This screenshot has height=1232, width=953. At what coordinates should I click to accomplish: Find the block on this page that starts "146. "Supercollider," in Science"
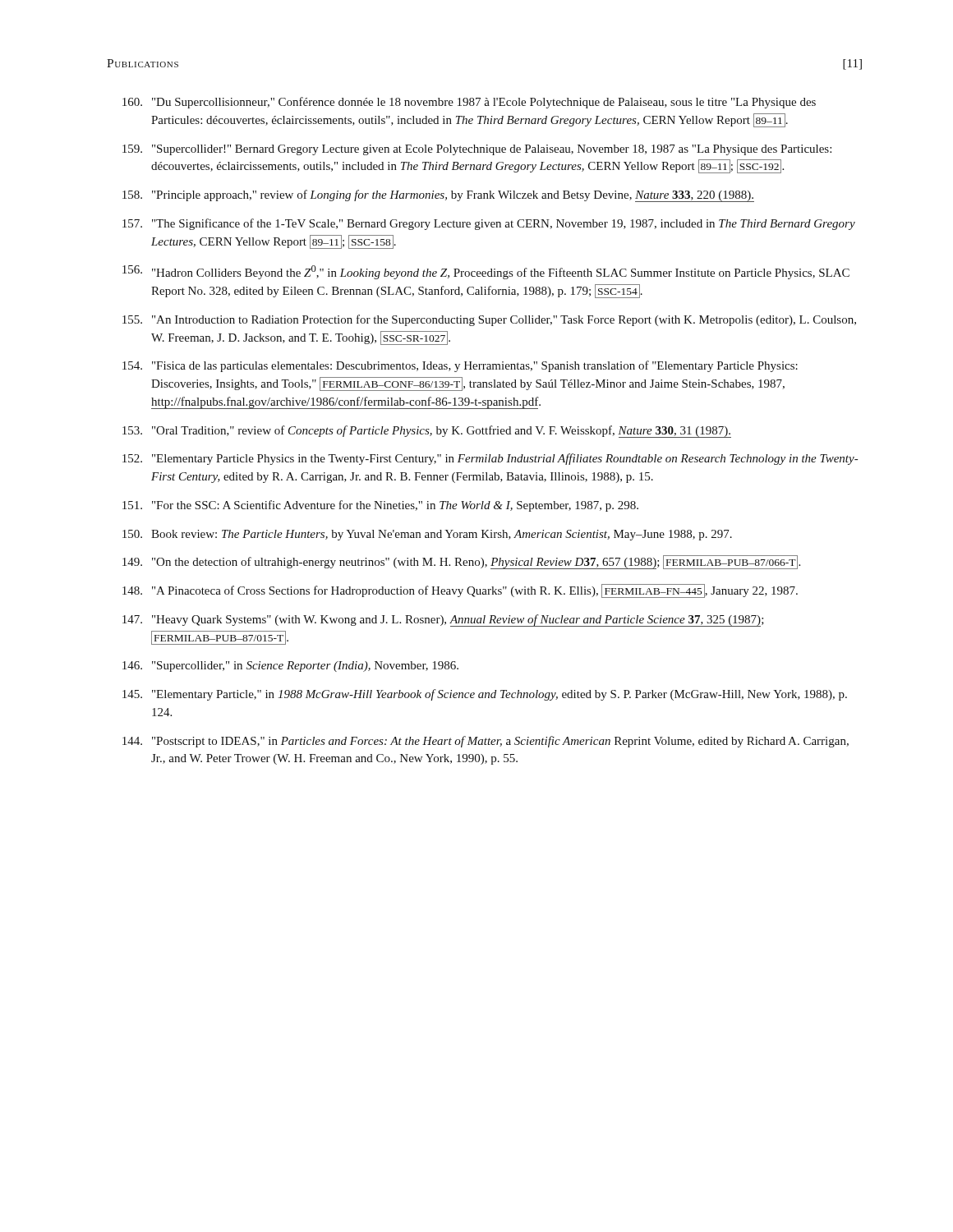pyautogui.click(x=290, y=667)
